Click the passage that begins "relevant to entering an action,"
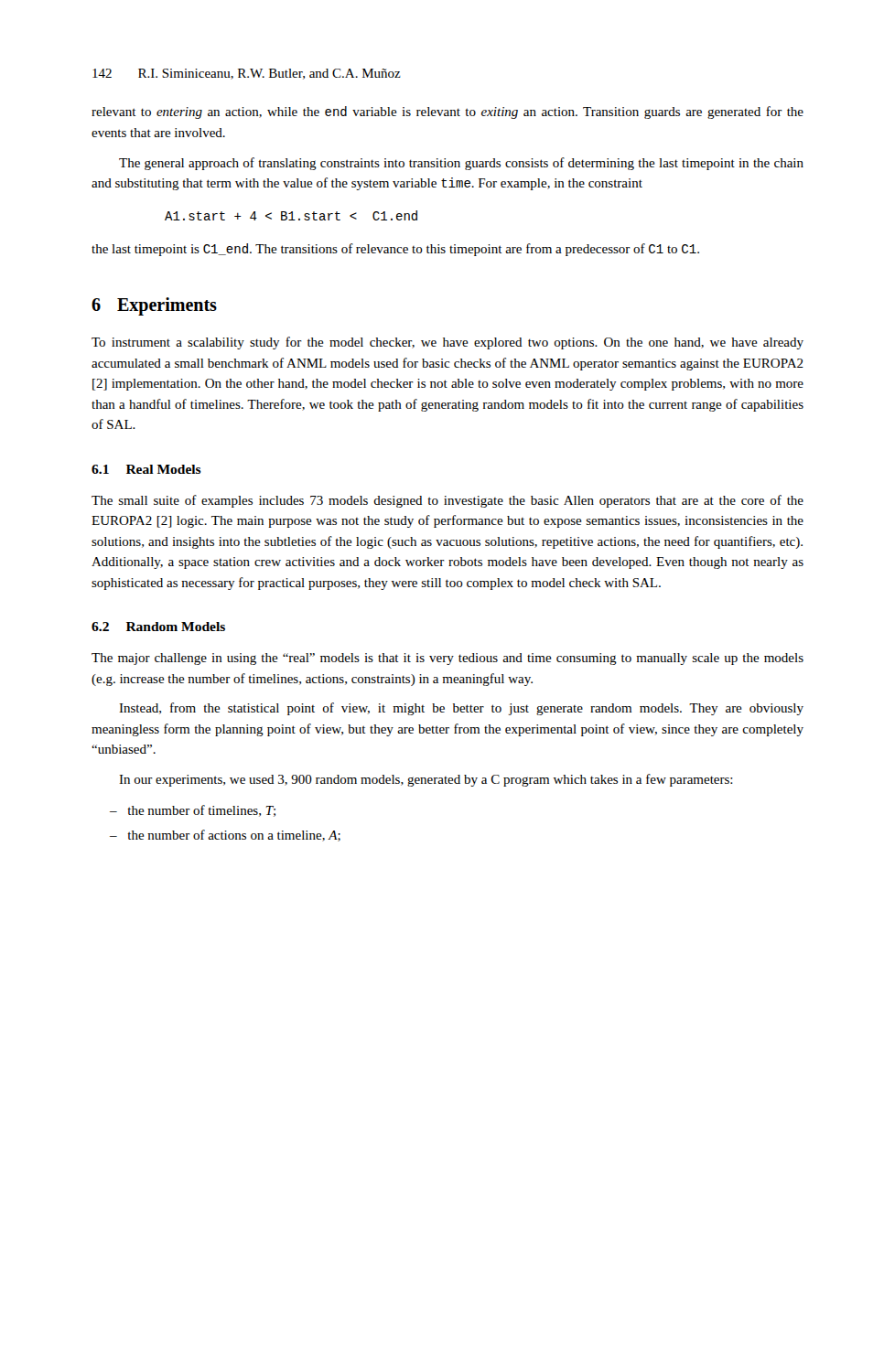 [448, 148]
